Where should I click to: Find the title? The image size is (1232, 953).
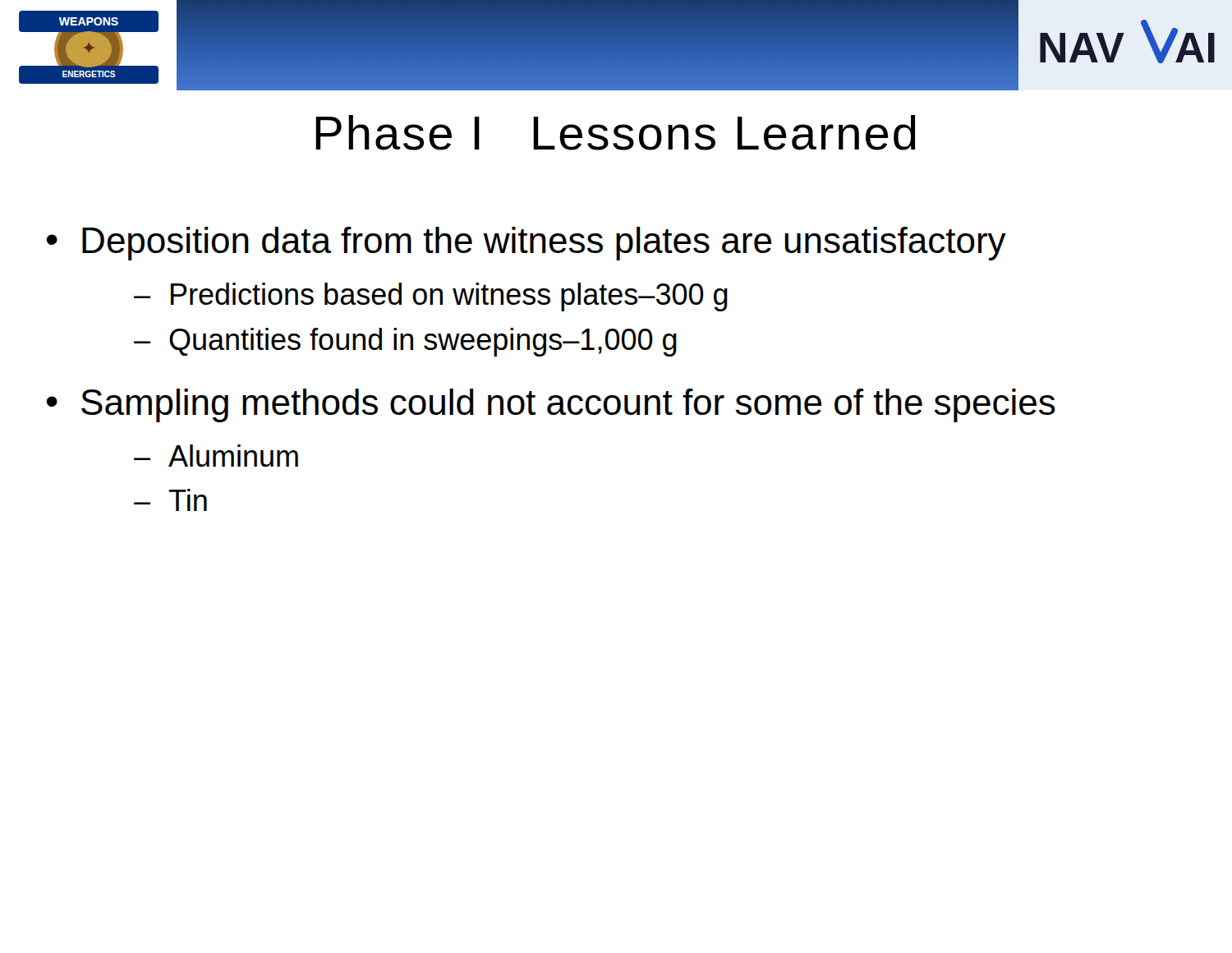616,133
